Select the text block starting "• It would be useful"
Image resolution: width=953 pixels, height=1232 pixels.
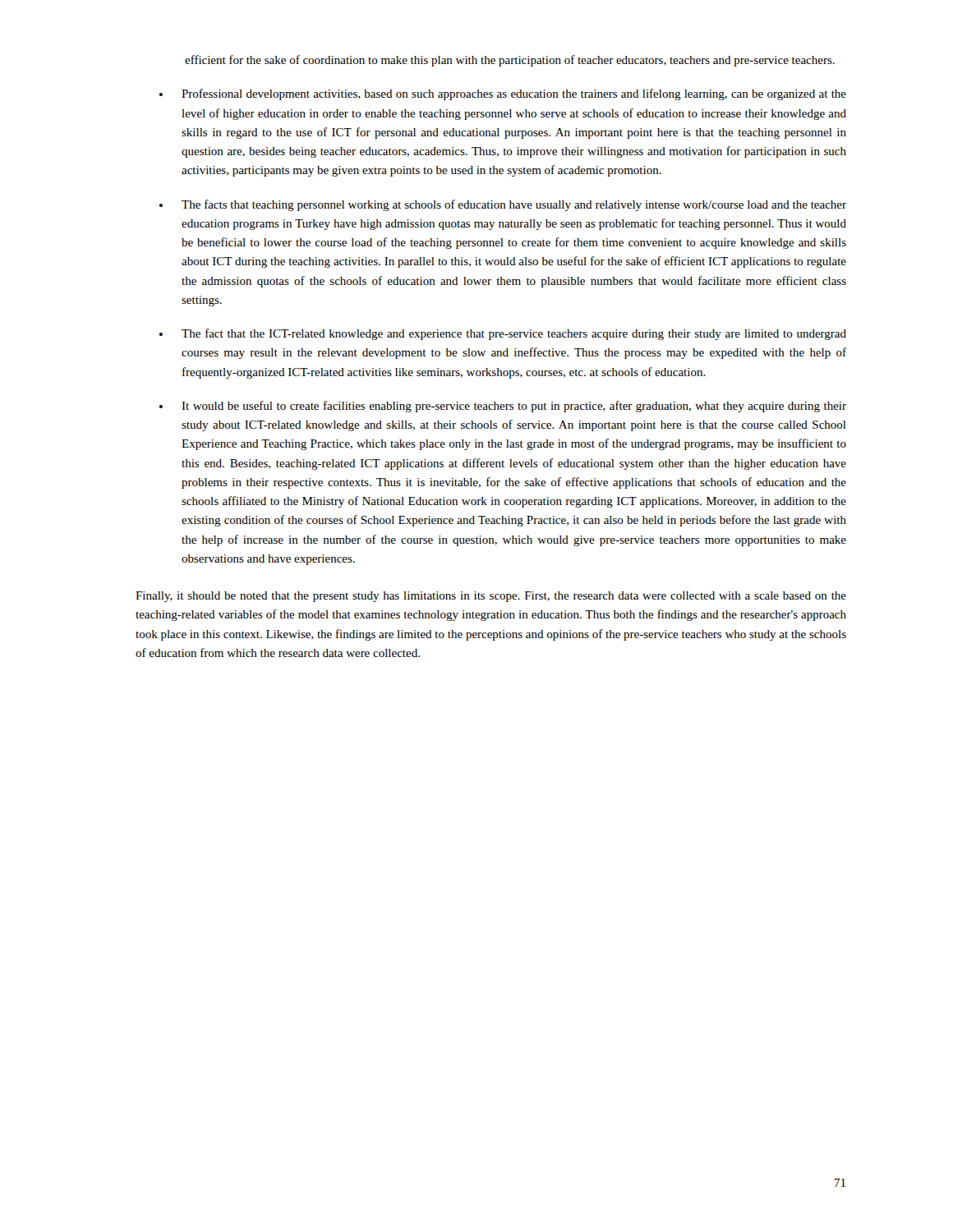coord(491,482)
